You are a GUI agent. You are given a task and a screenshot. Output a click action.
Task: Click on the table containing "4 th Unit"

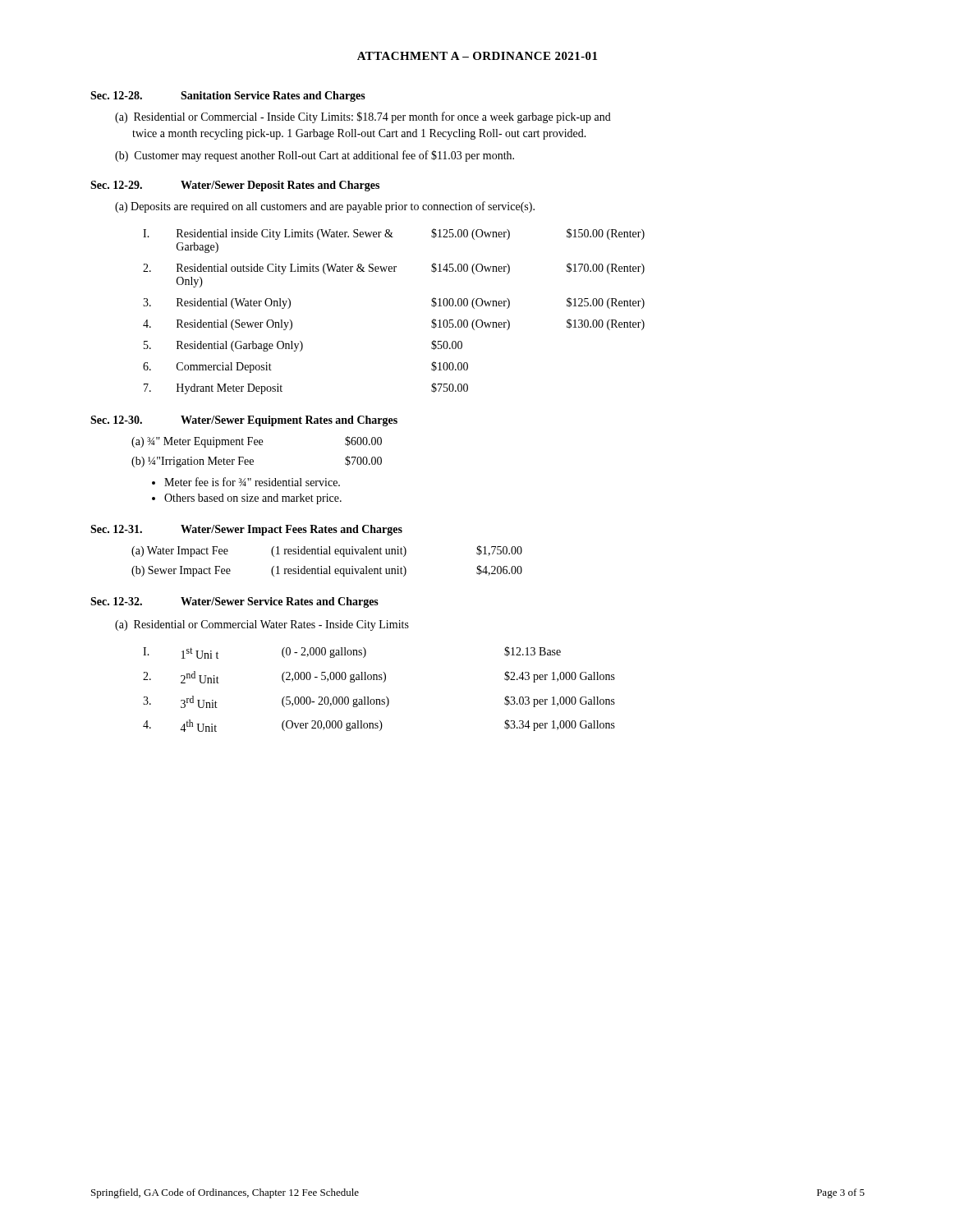[502, 691]
